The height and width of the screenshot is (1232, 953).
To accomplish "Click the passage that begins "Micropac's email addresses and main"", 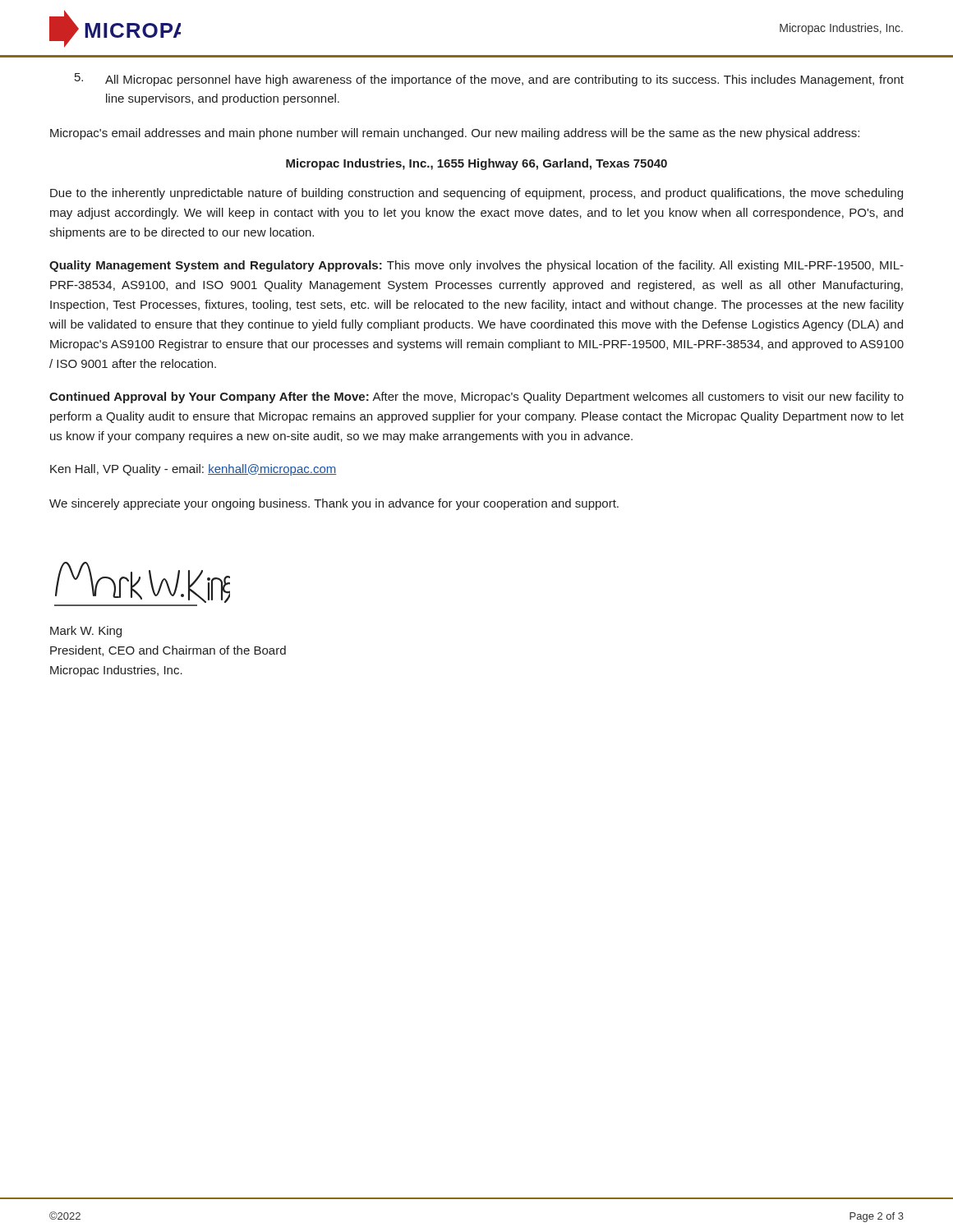I will [x=455, y=132].
